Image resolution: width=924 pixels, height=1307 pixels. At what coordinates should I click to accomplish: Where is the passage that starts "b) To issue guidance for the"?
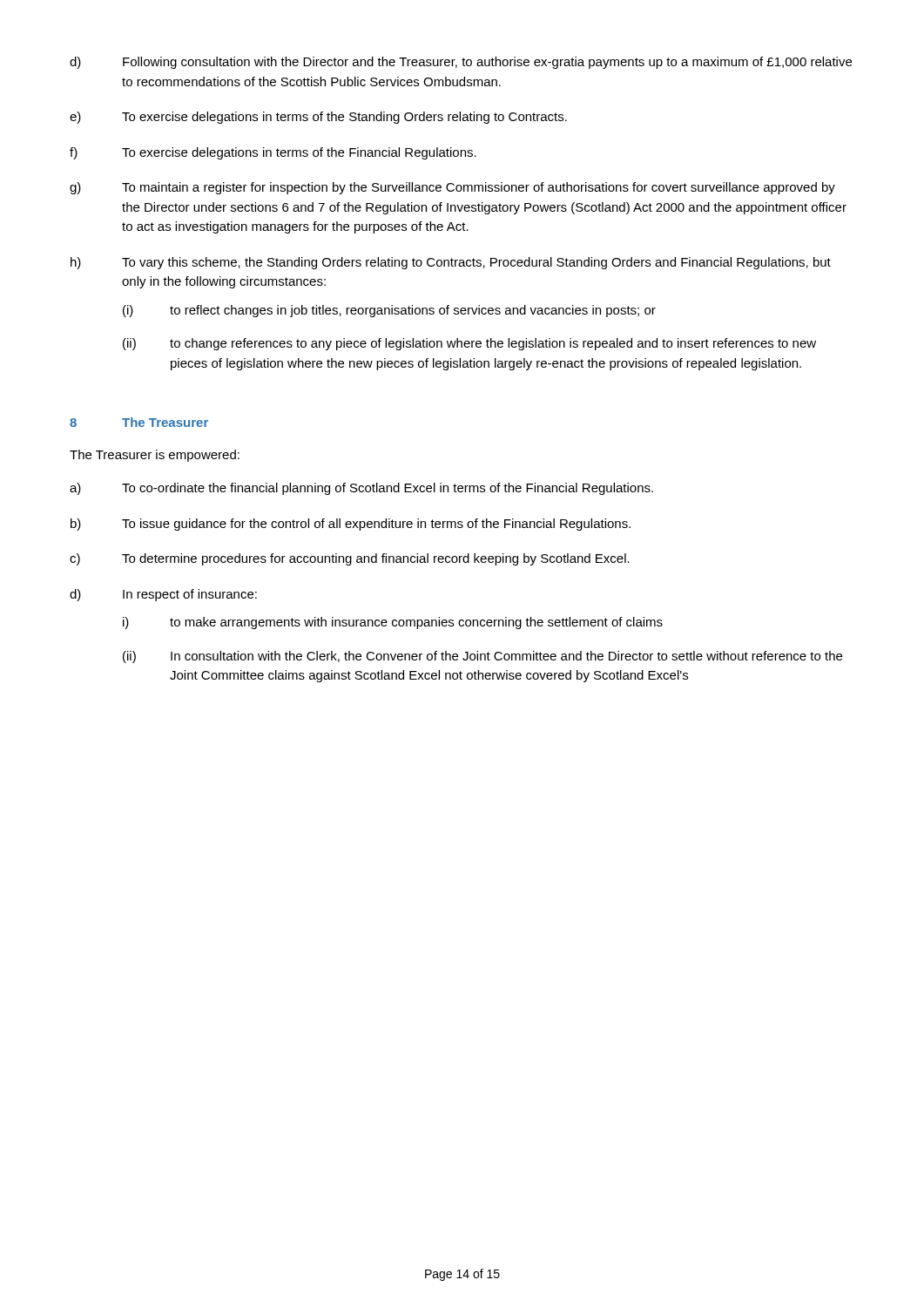[462, 523]
